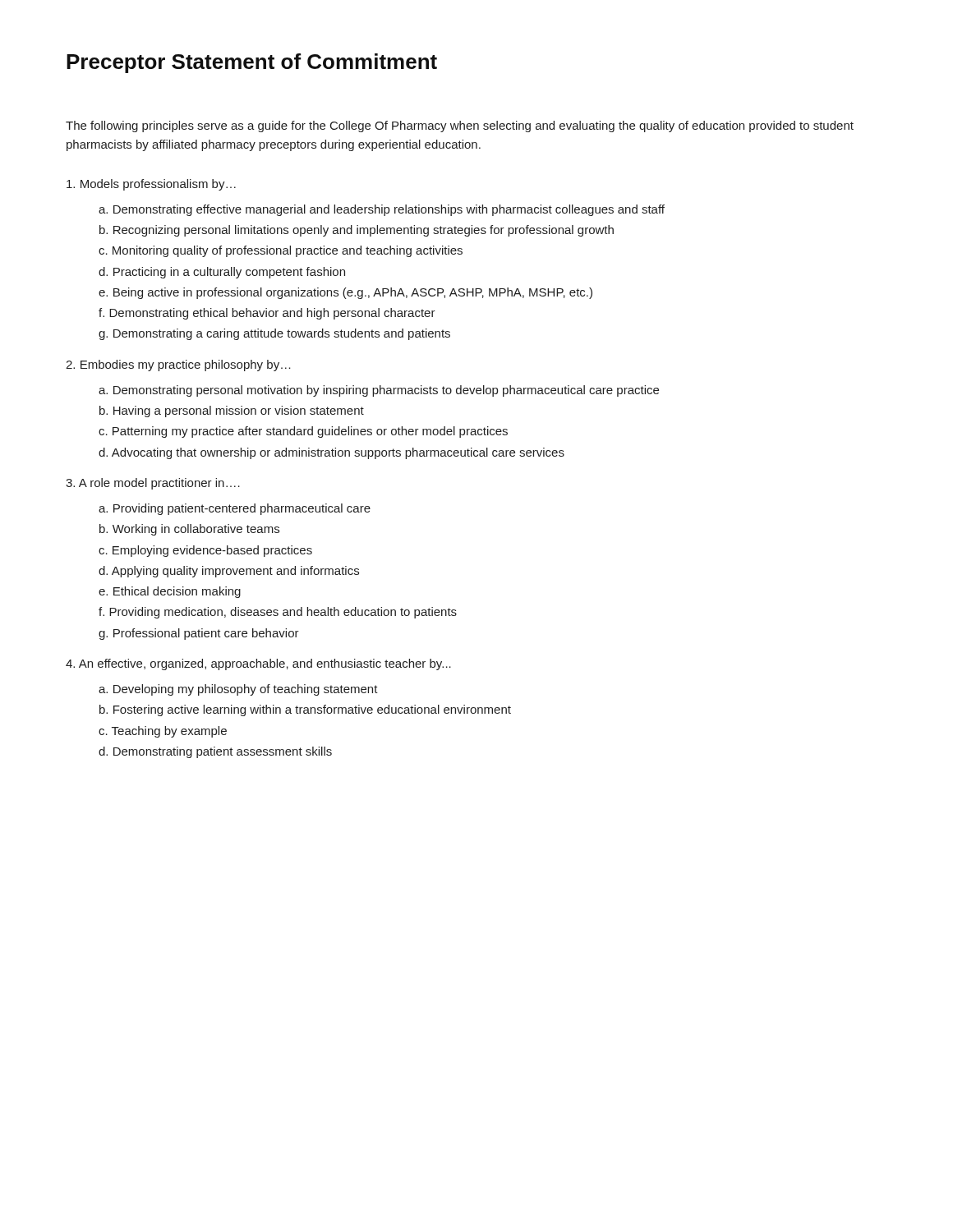Select the list item that says "Models professionalism by…"
This screenshot has height=1232, width=953.
(151, 183)
